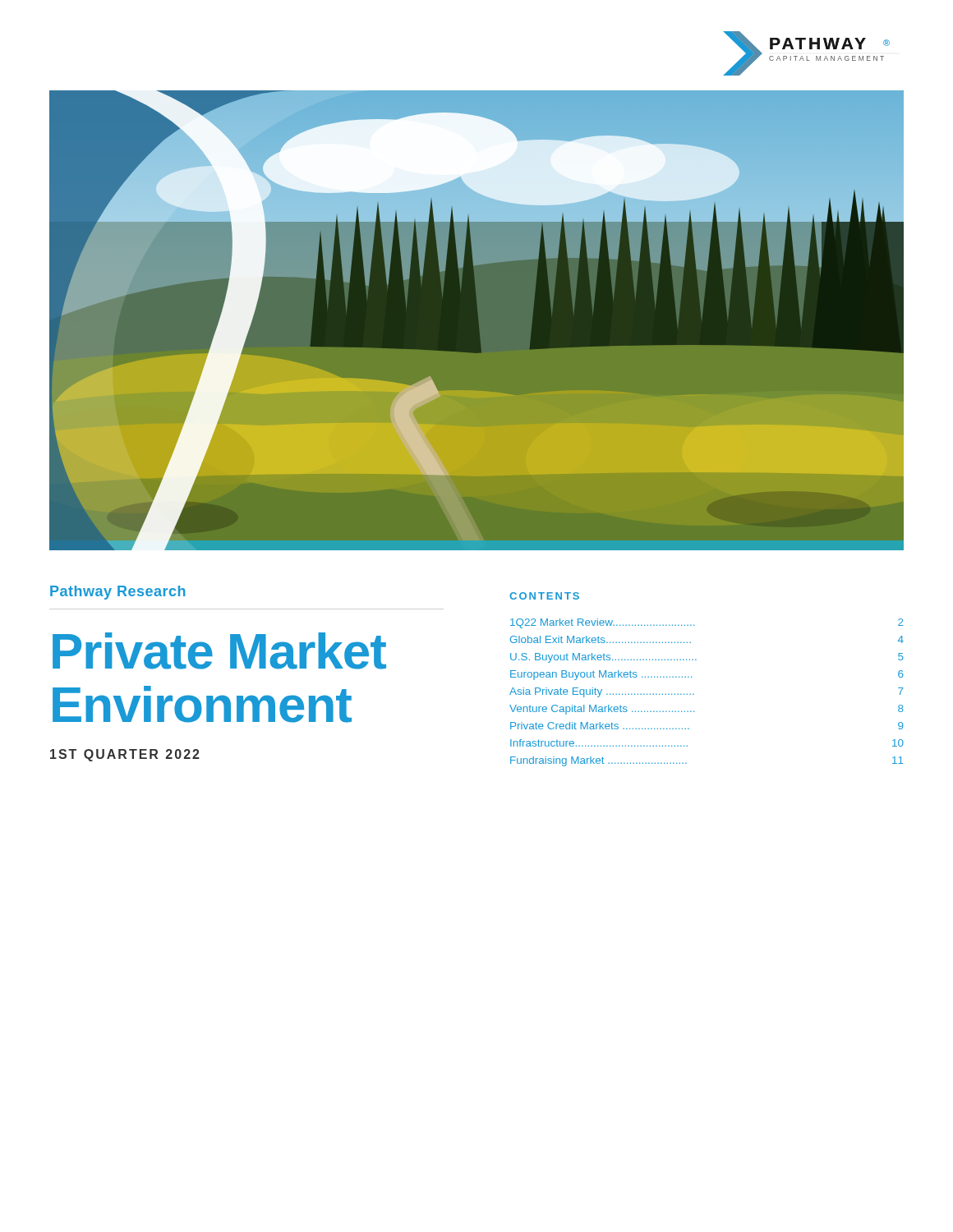Image resolution: width=953 pixels, height=1232 pixels.
Task: Locate the list item that says "Global Exit Markets"
Action: coord(558,639)
